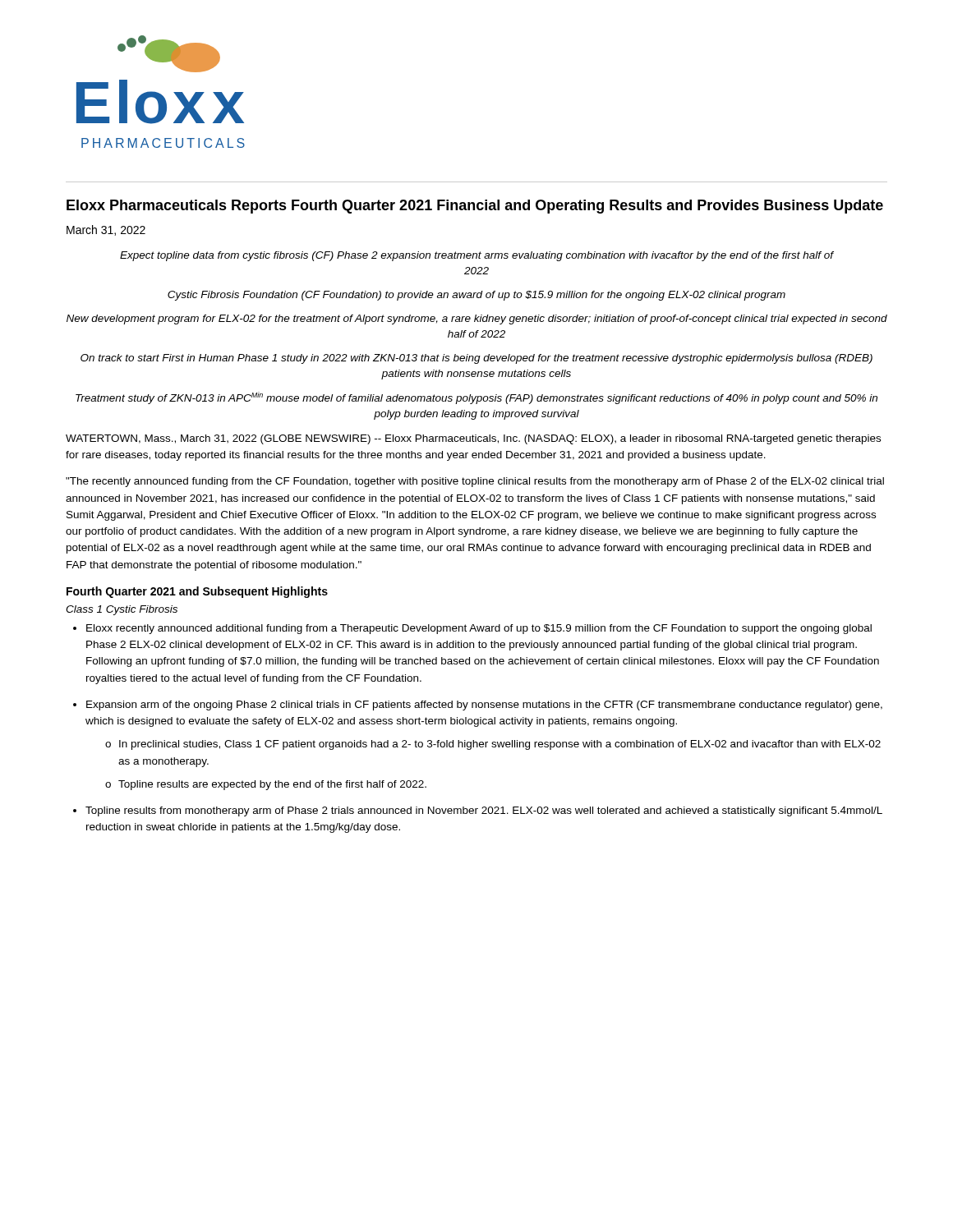This screenshot has width=953, height=1232.
Task: Locate the list item containing "Eloxx recently announced additional funding from a Therapeutic"
Action: pyautogui.click(x=483, y=653)
